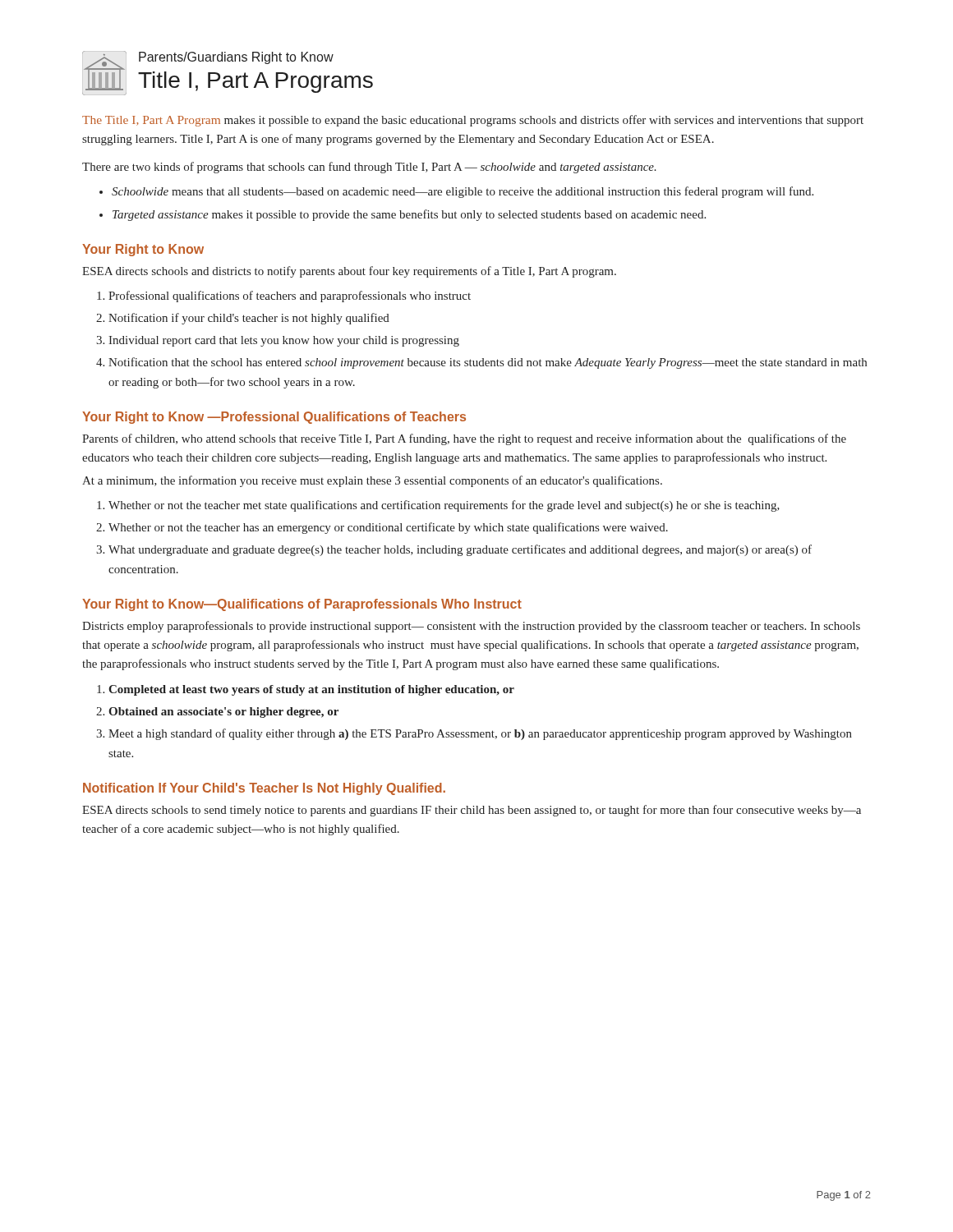The width and height of the screenshot is (953, 1232).
Task: Locate the region starting "There are two kinds"
Action: pos(370,166)
